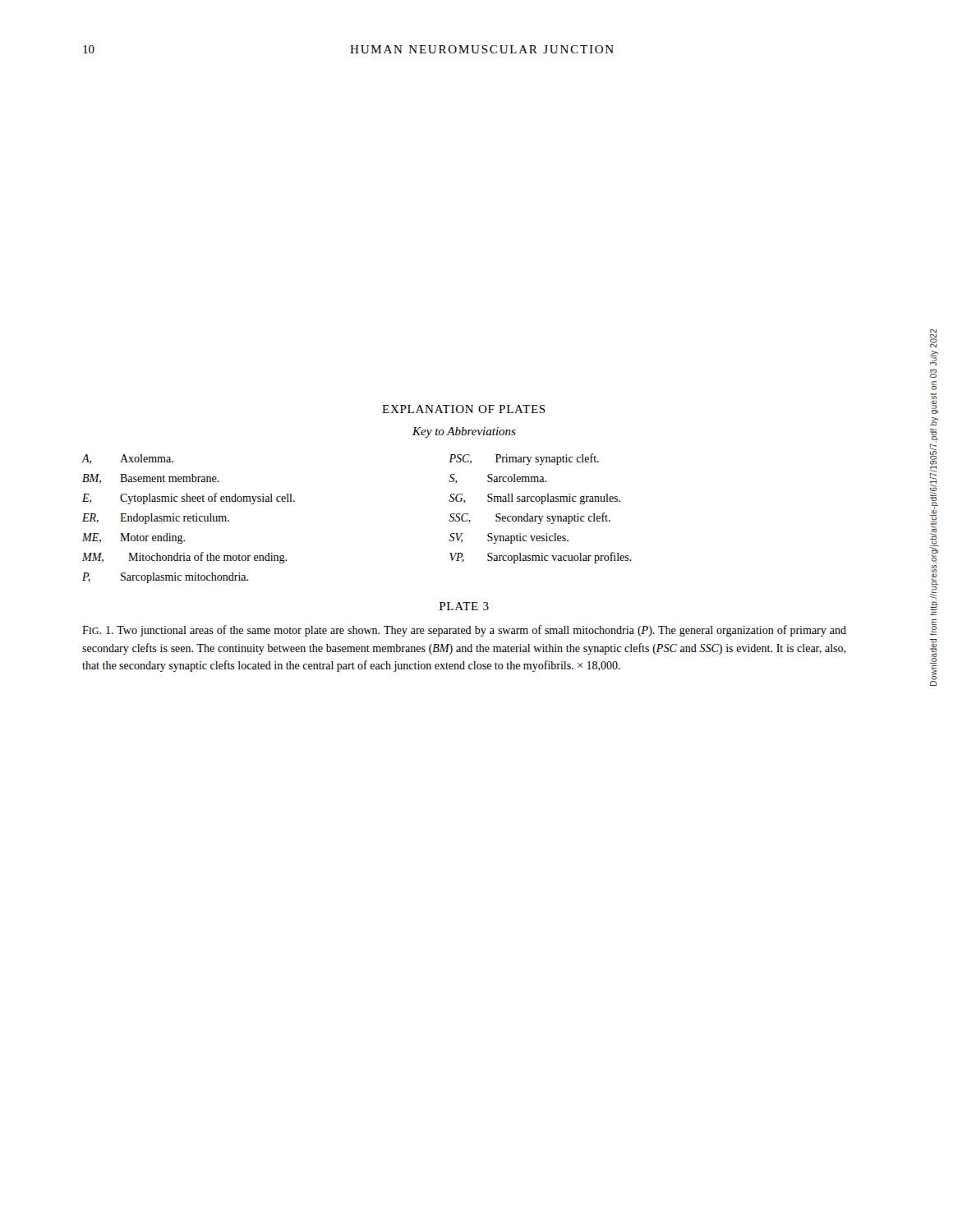953x1232 pixels.
Task: Click where it says "BM, Basement membrane."
Action: click(x=151, y=478)
